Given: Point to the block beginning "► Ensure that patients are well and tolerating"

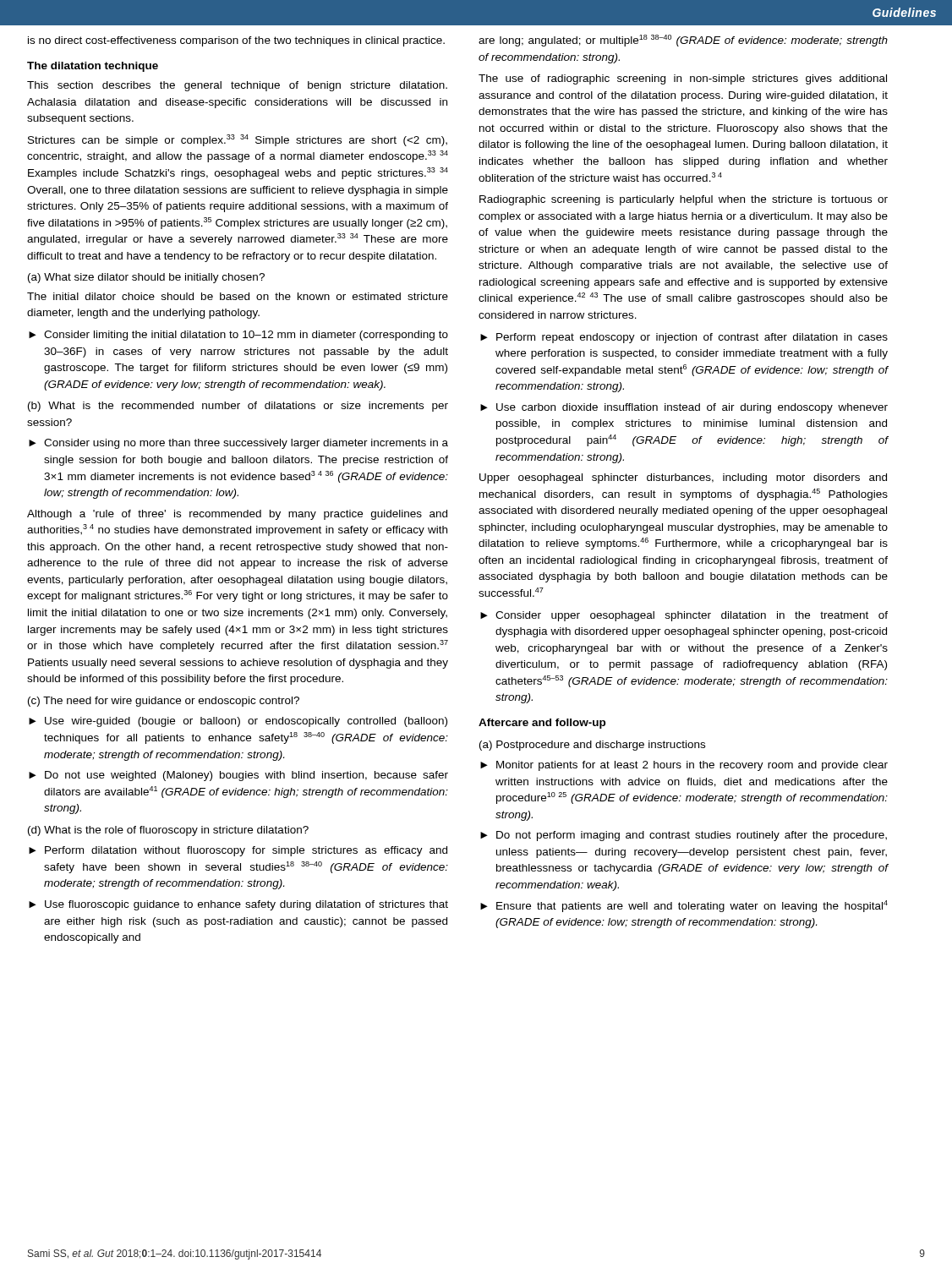Looking at the screenshot, I should 683,914.
